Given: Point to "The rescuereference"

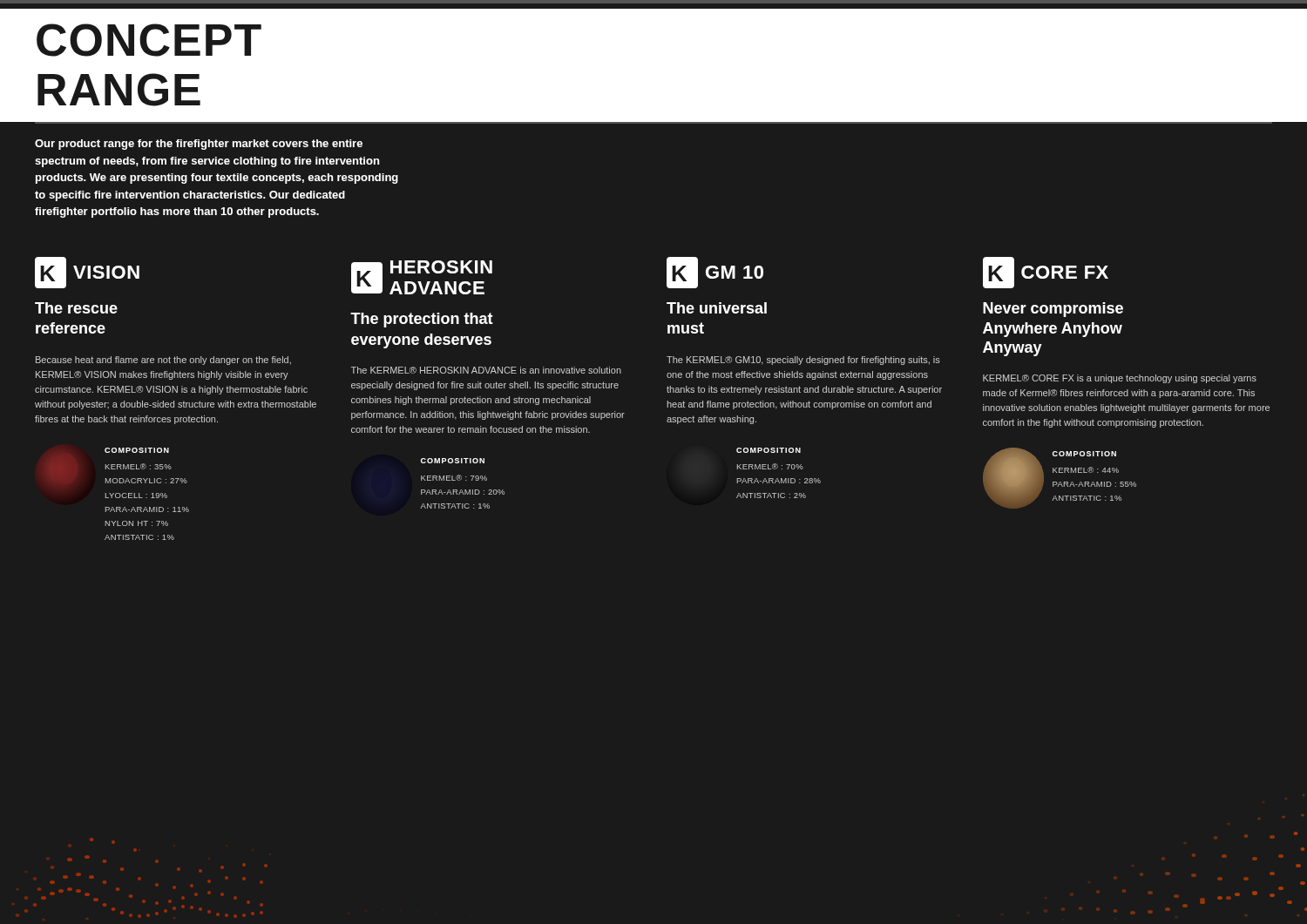Looking at the screenshot, I should click(76, 318).
